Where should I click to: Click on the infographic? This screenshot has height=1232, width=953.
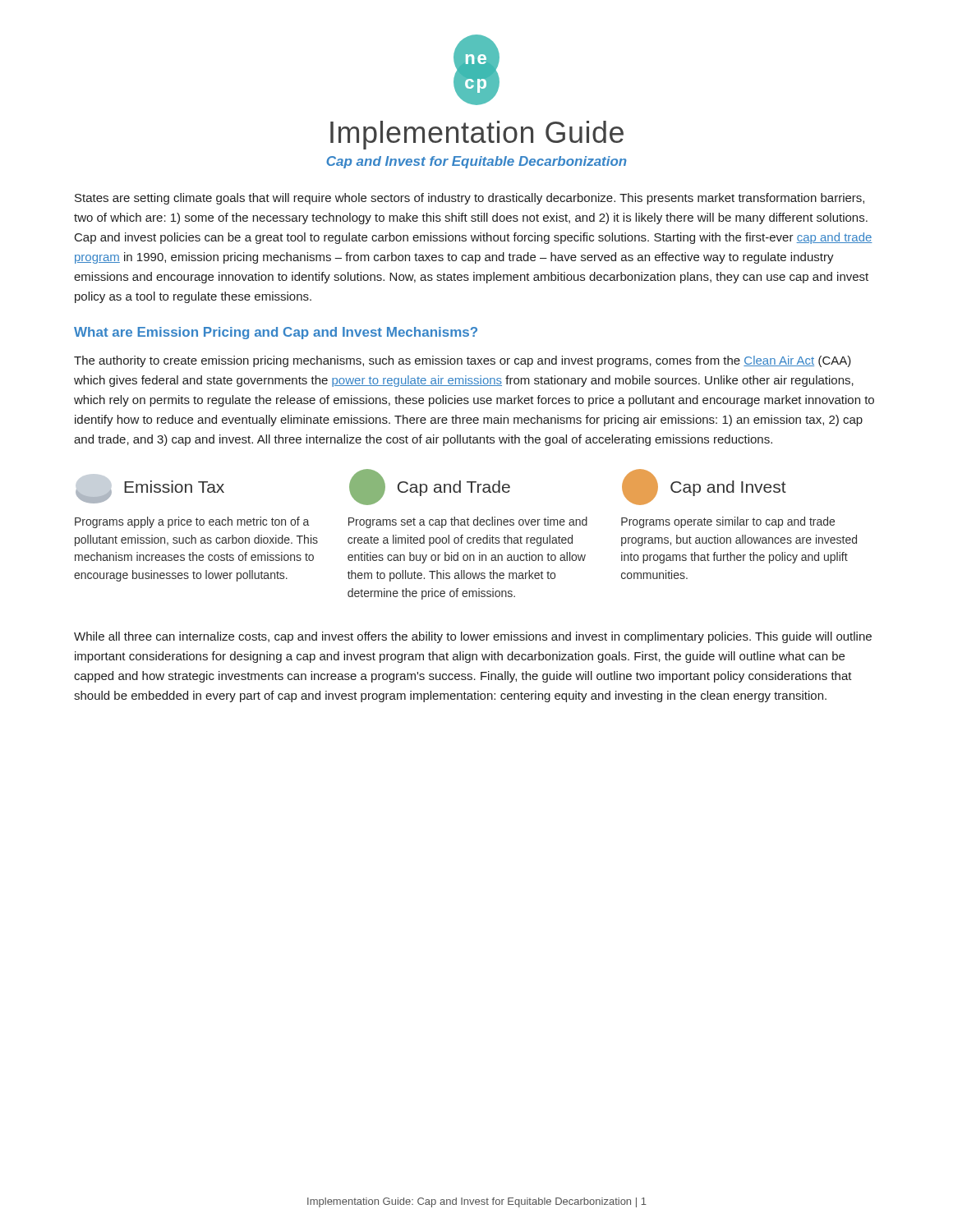(x=476, y=535)
